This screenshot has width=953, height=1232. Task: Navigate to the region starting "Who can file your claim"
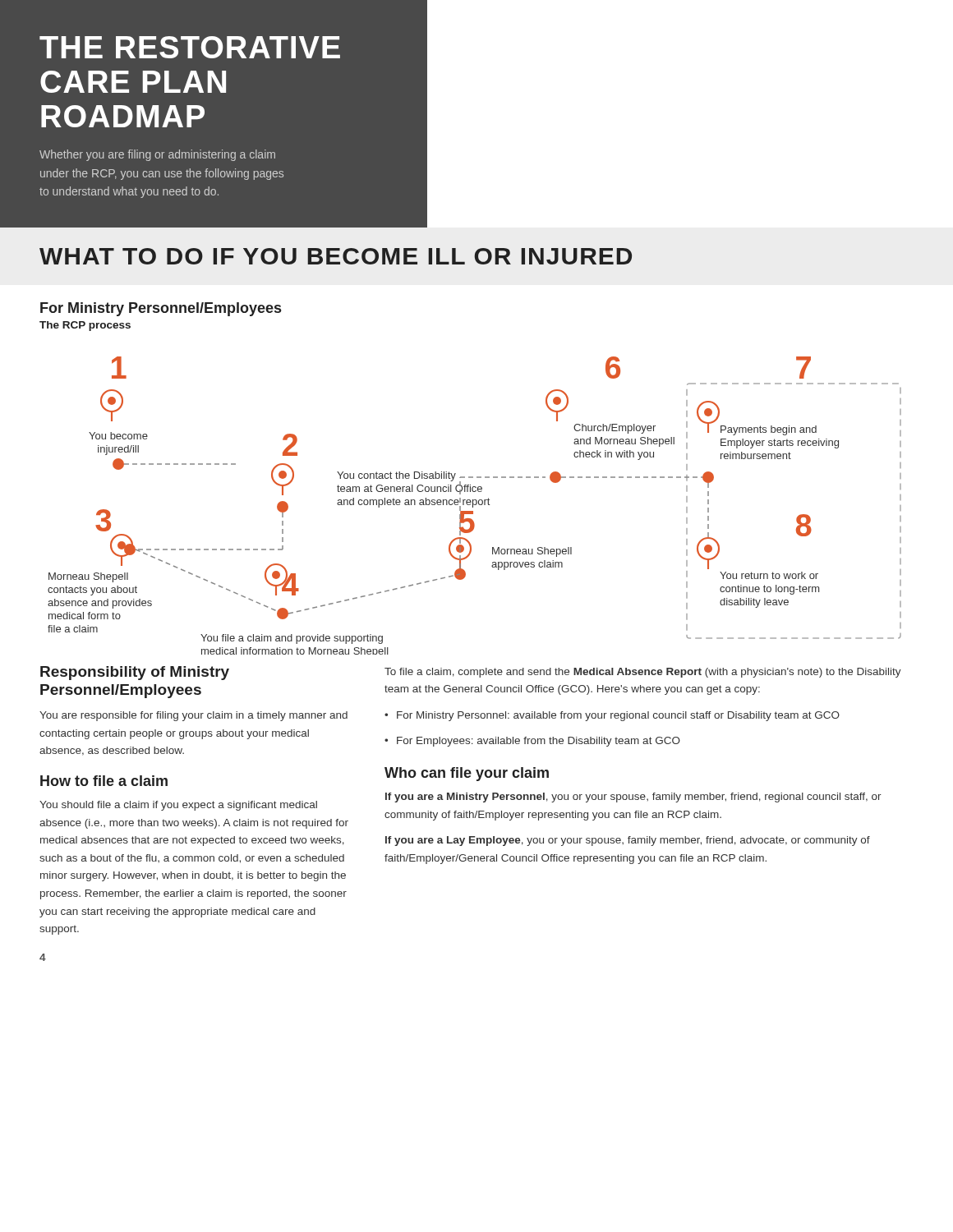coord(467,773)
